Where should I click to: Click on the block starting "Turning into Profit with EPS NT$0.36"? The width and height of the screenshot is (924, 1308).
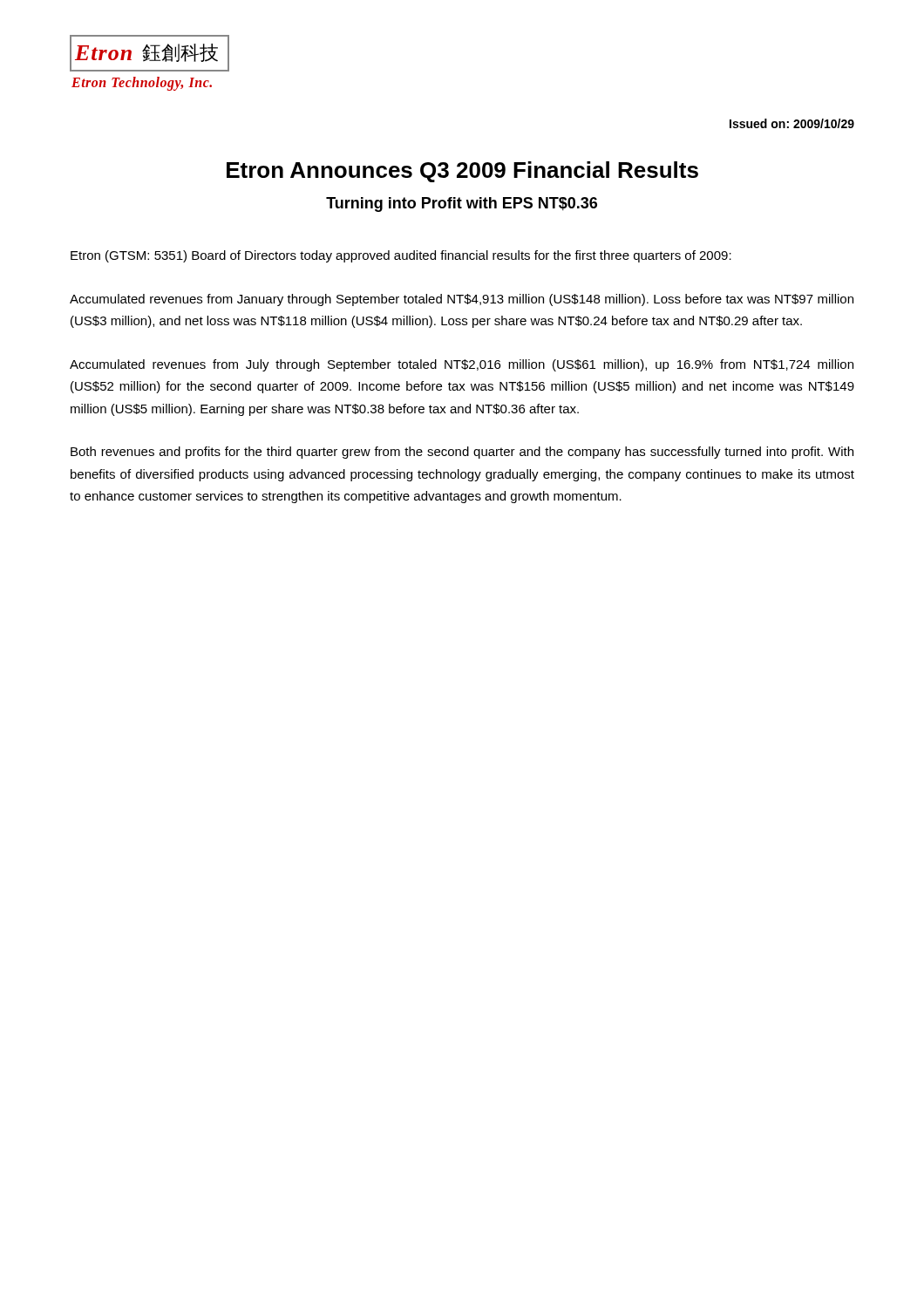click(462, 203)
